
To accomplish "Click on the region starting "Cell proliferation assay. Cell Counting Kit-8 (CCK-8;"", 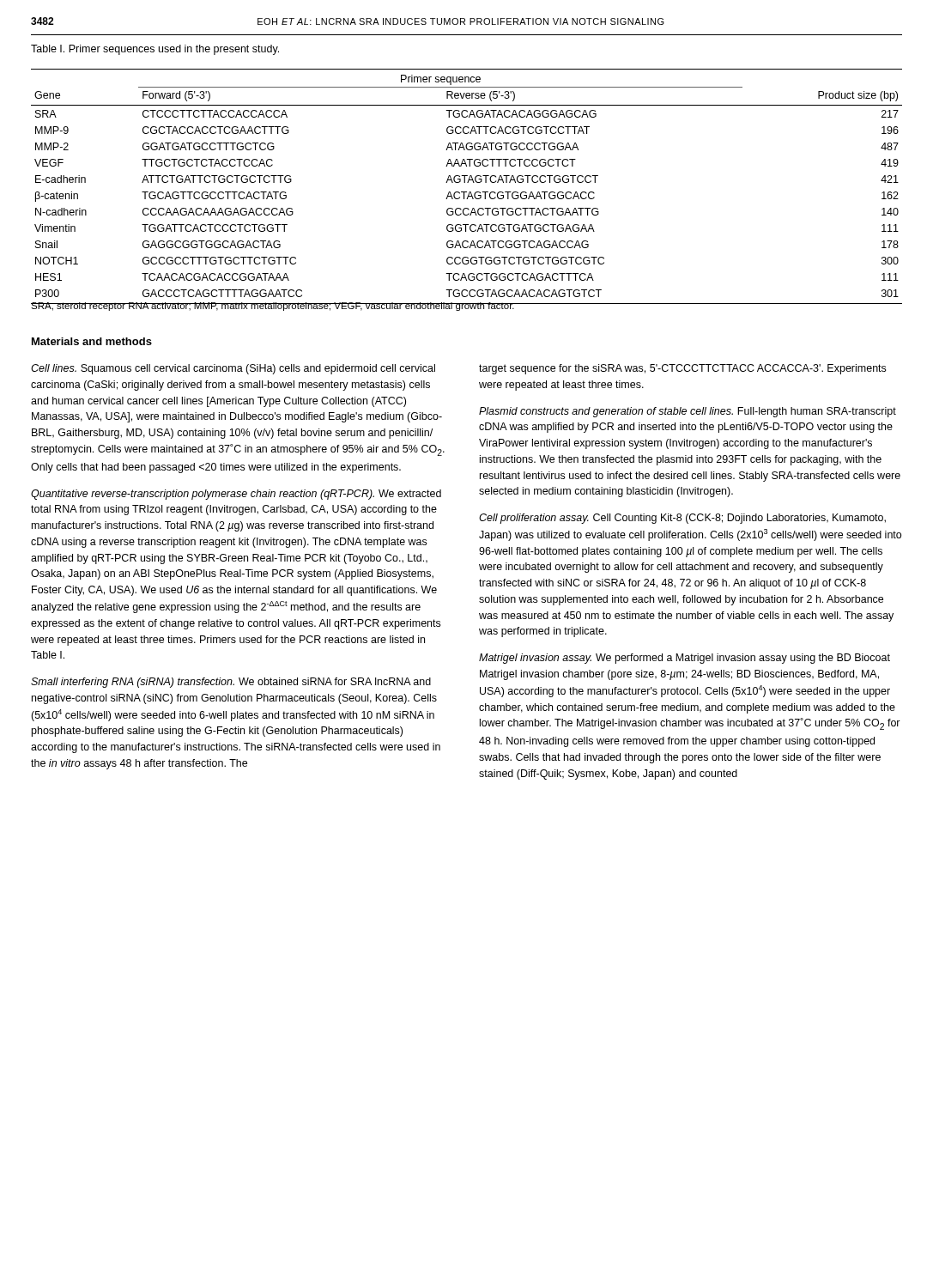I will point(691,575).
